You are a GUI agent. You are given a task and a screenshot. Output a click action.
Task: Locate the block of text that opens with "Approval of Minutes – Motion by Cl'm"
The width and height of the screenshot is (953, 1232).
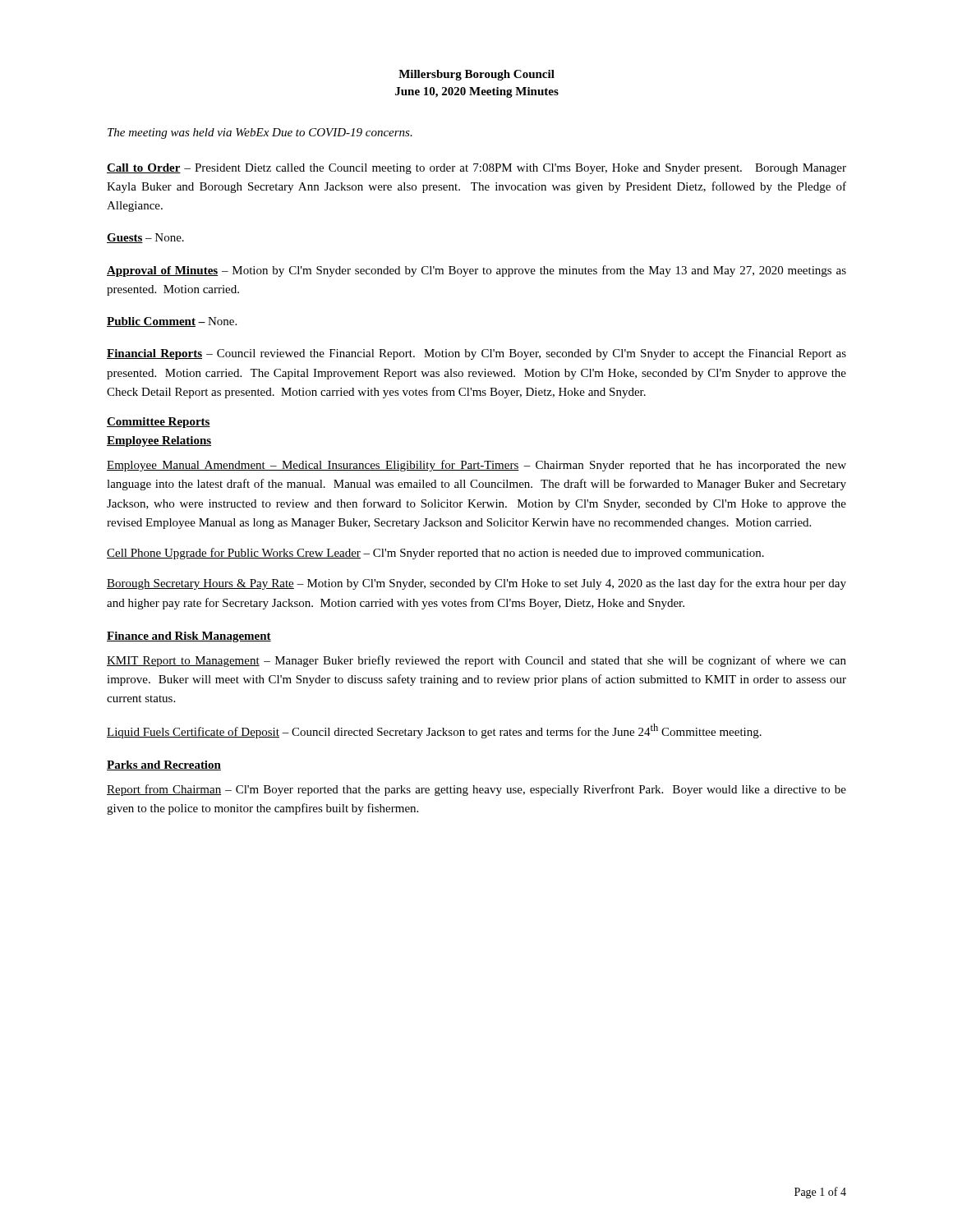(476, 279)
